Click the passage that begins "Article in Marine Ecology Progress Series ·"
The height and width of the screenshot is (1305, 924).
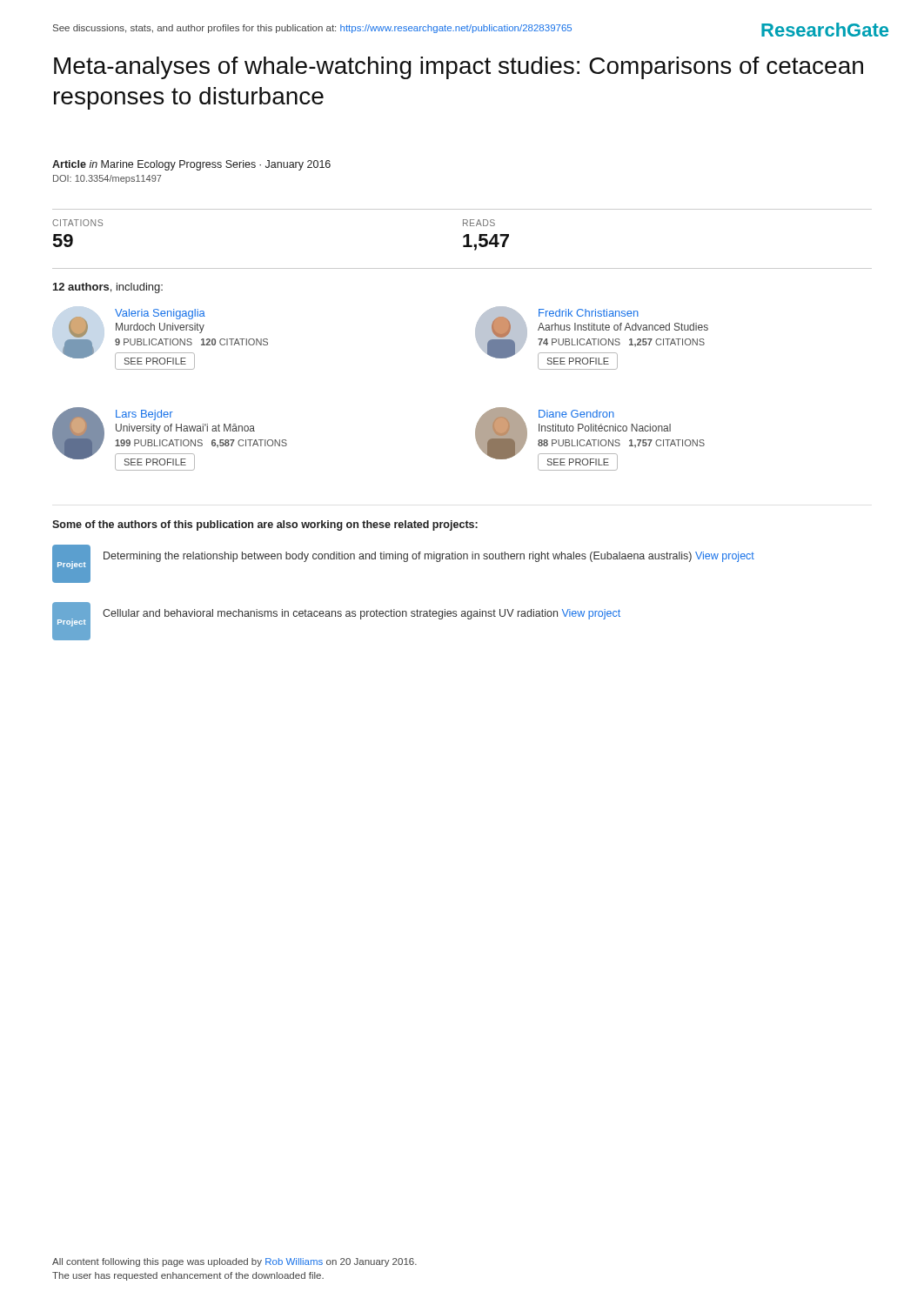tap(192, 171)
